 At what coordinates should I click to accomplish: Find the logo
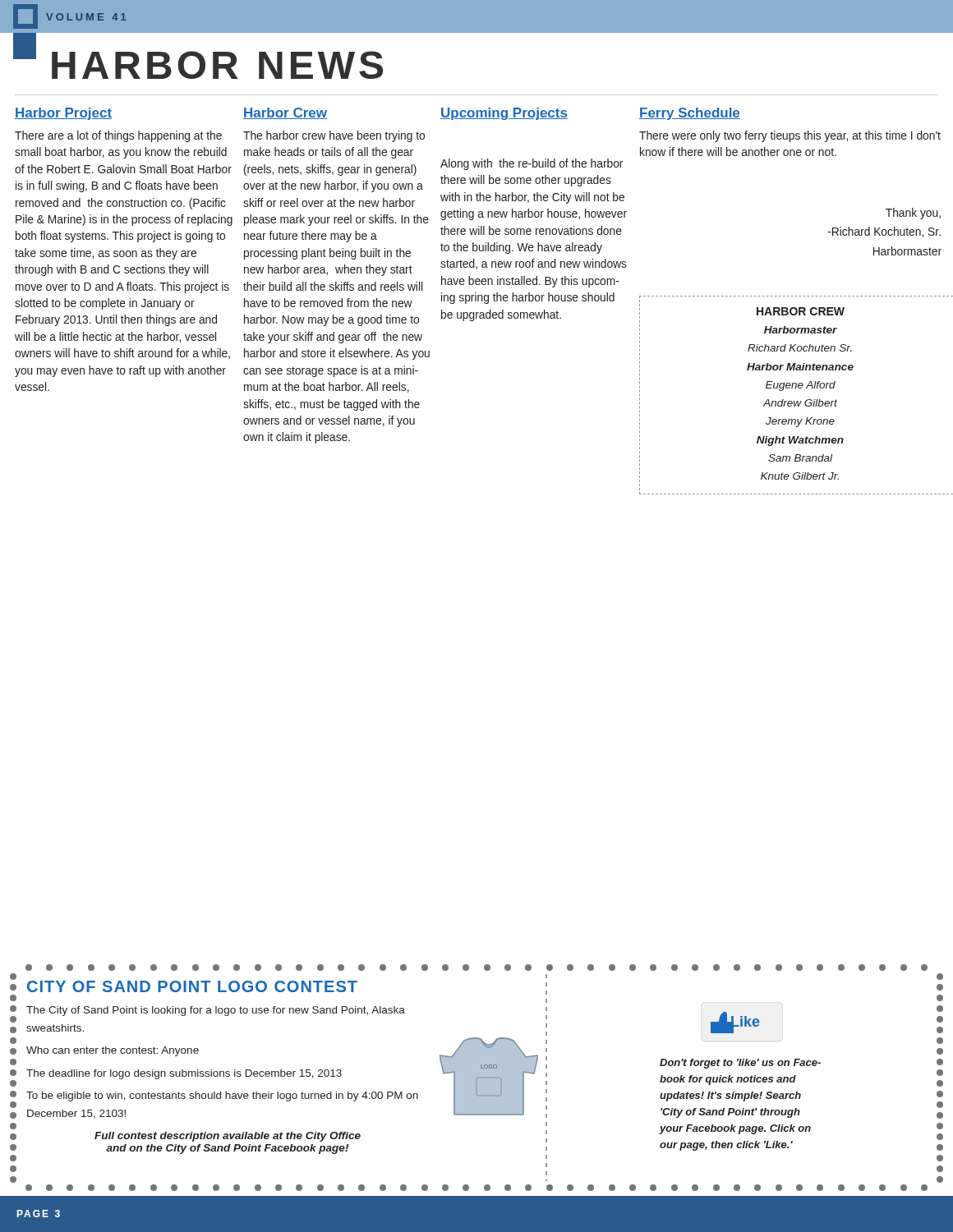click(742, 1024)
